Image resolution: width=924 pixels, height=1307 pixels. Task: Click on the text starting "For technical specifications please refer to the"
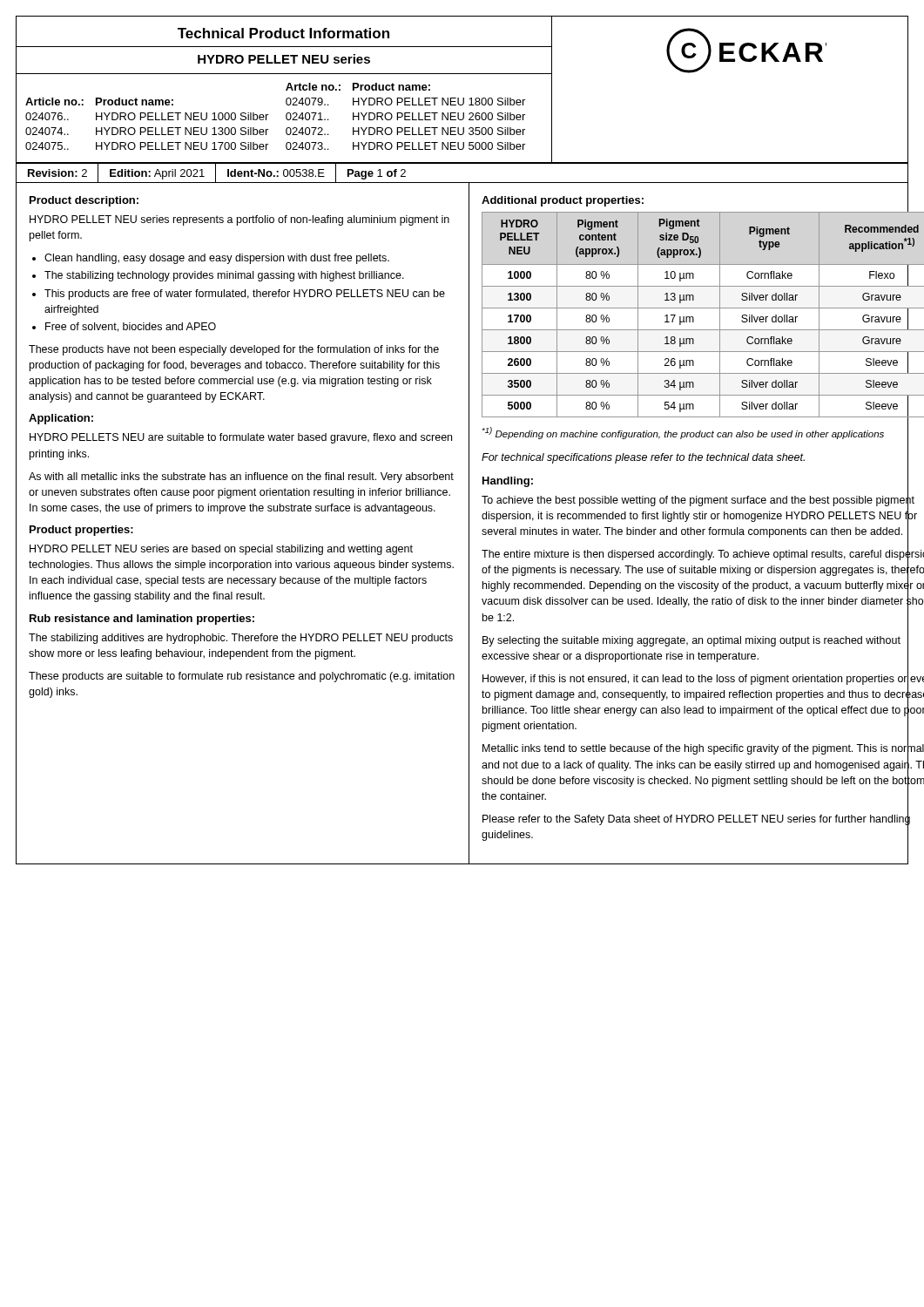tap(644, 457)
